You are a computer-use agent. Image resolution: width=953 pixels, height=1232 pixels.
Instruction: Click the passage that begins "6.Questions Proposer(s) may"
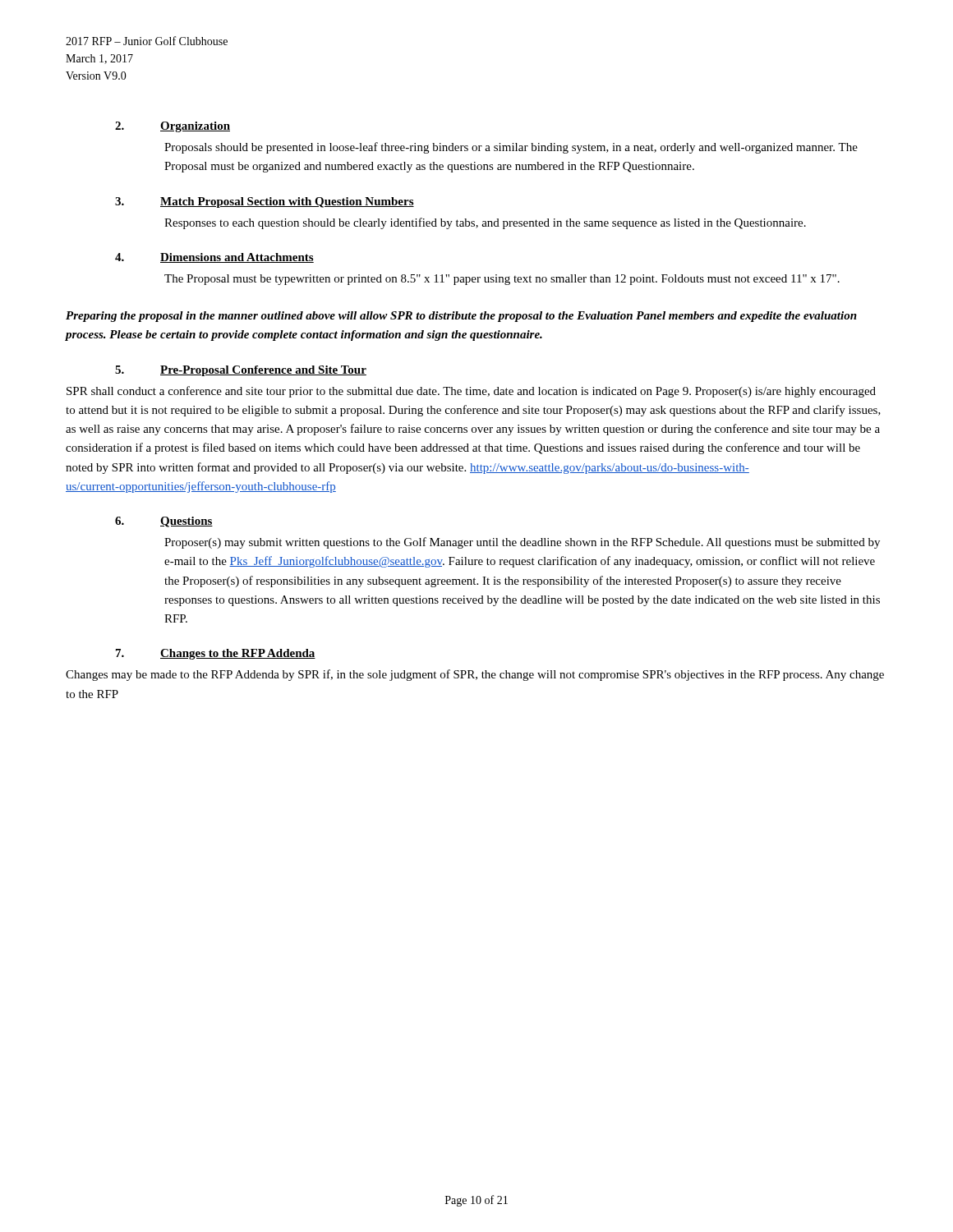pyautogui.click(x=501, y=571)
